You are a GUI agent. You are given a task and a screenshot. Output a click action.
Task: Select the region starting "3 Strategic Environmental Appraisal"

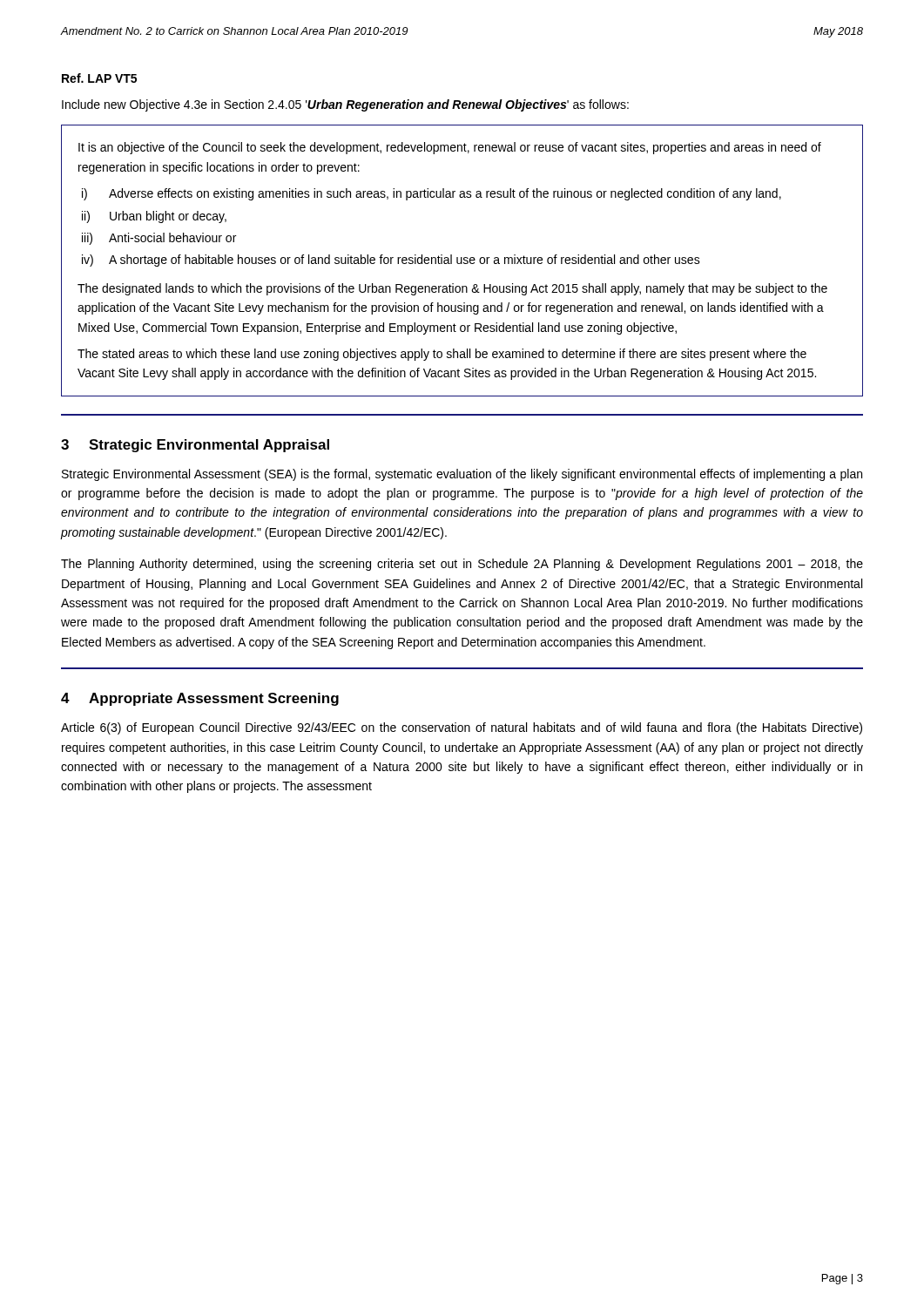pyautogui.click(x=196, y=445)
